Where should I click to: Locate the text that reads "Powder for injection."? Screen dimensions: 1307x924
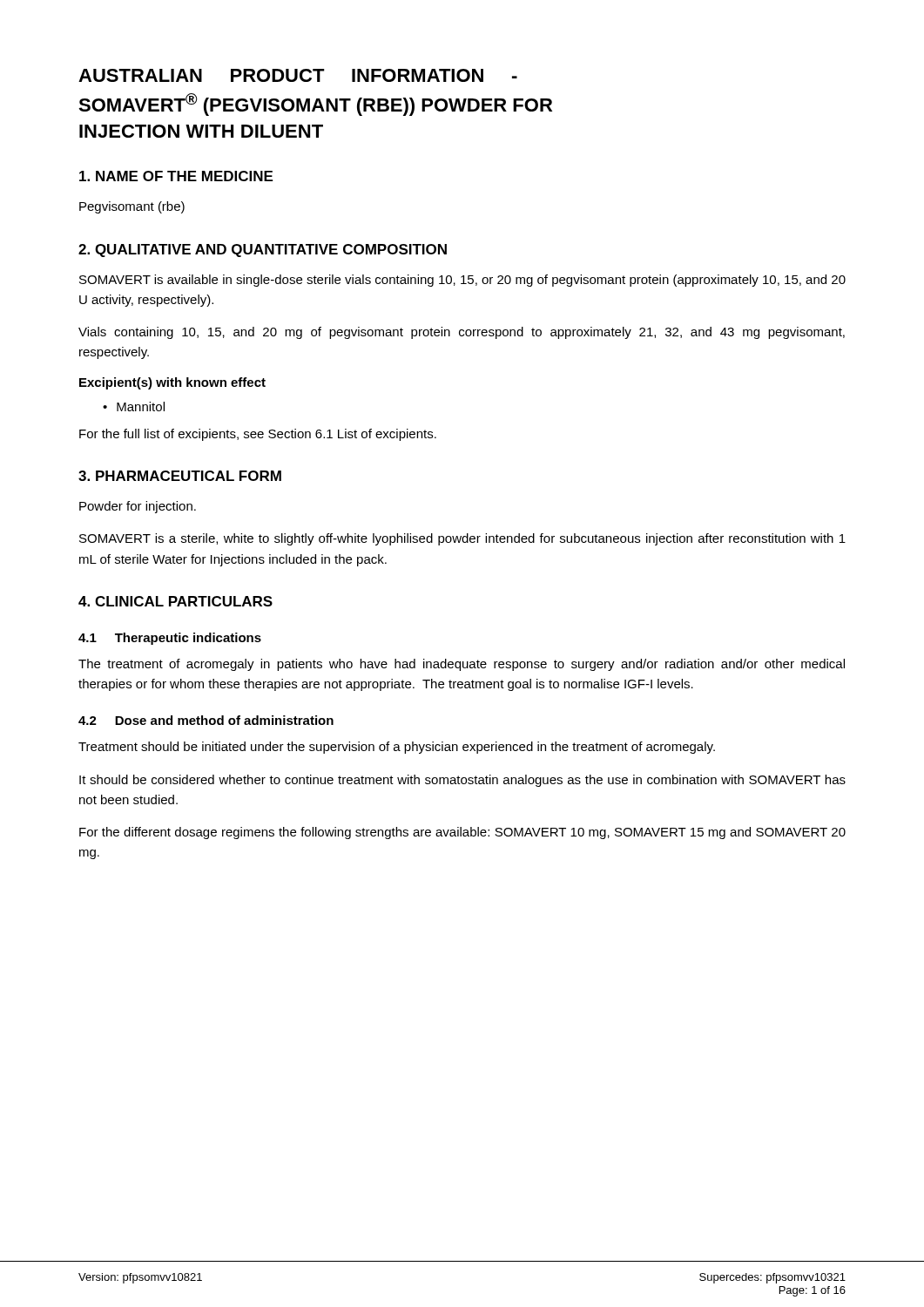pos(138,506)
